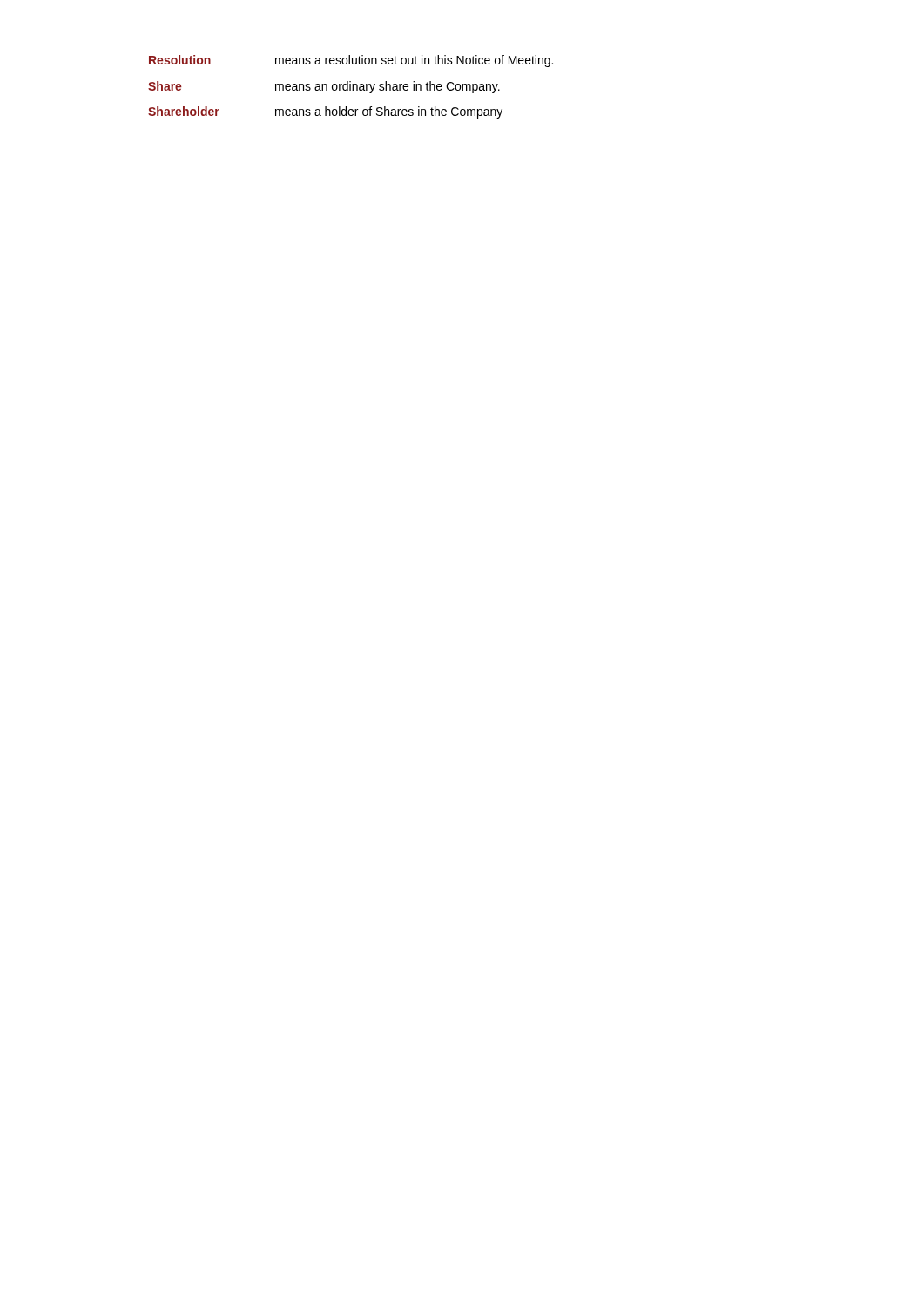The width and height of the screenshot is (924, 1307).
Task: Select the list item containing "Share means an ordinary share in"
Action: pos(475,87)
